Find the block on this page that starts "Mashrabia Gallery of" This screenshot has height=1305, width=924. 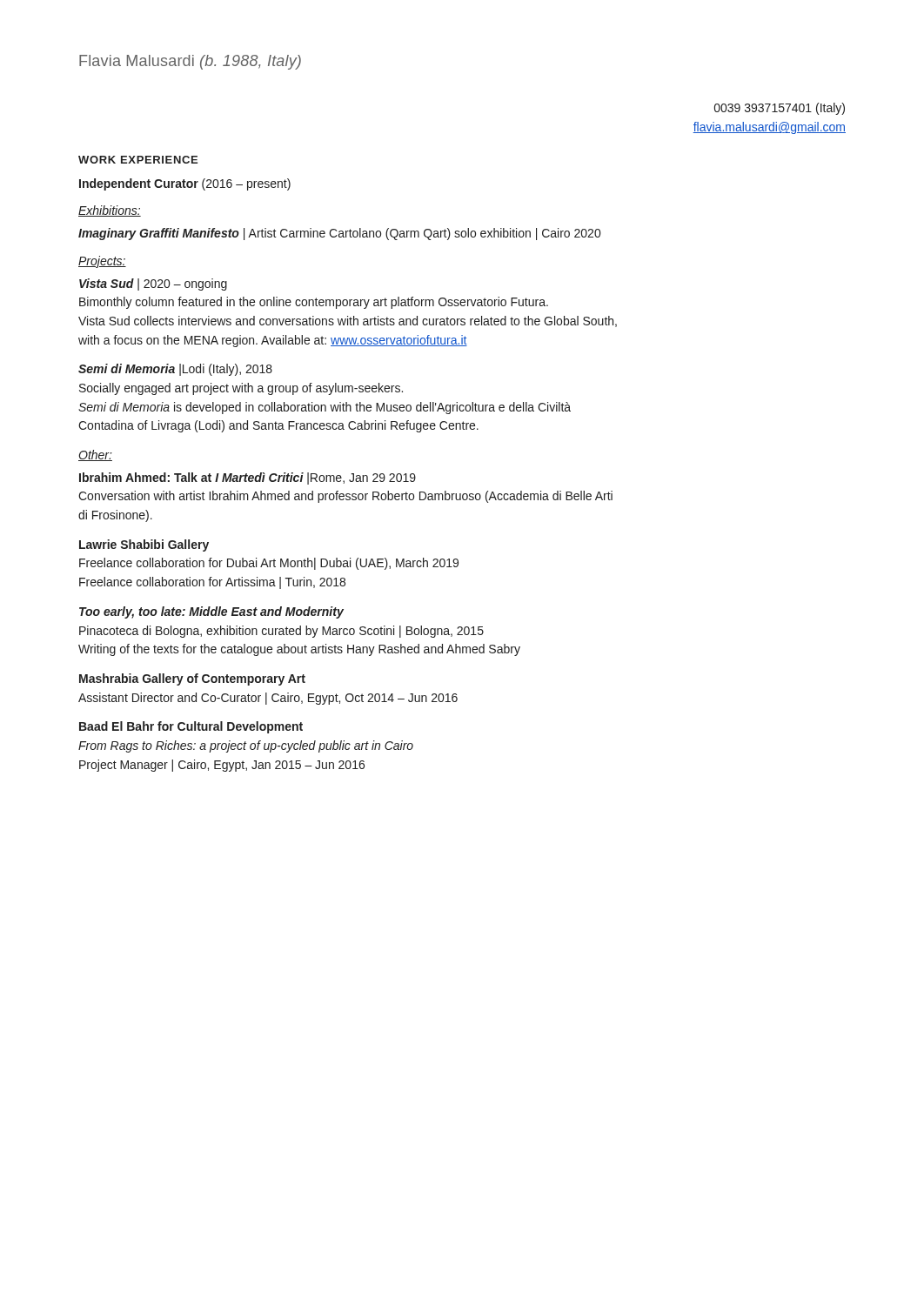point(268,688)
